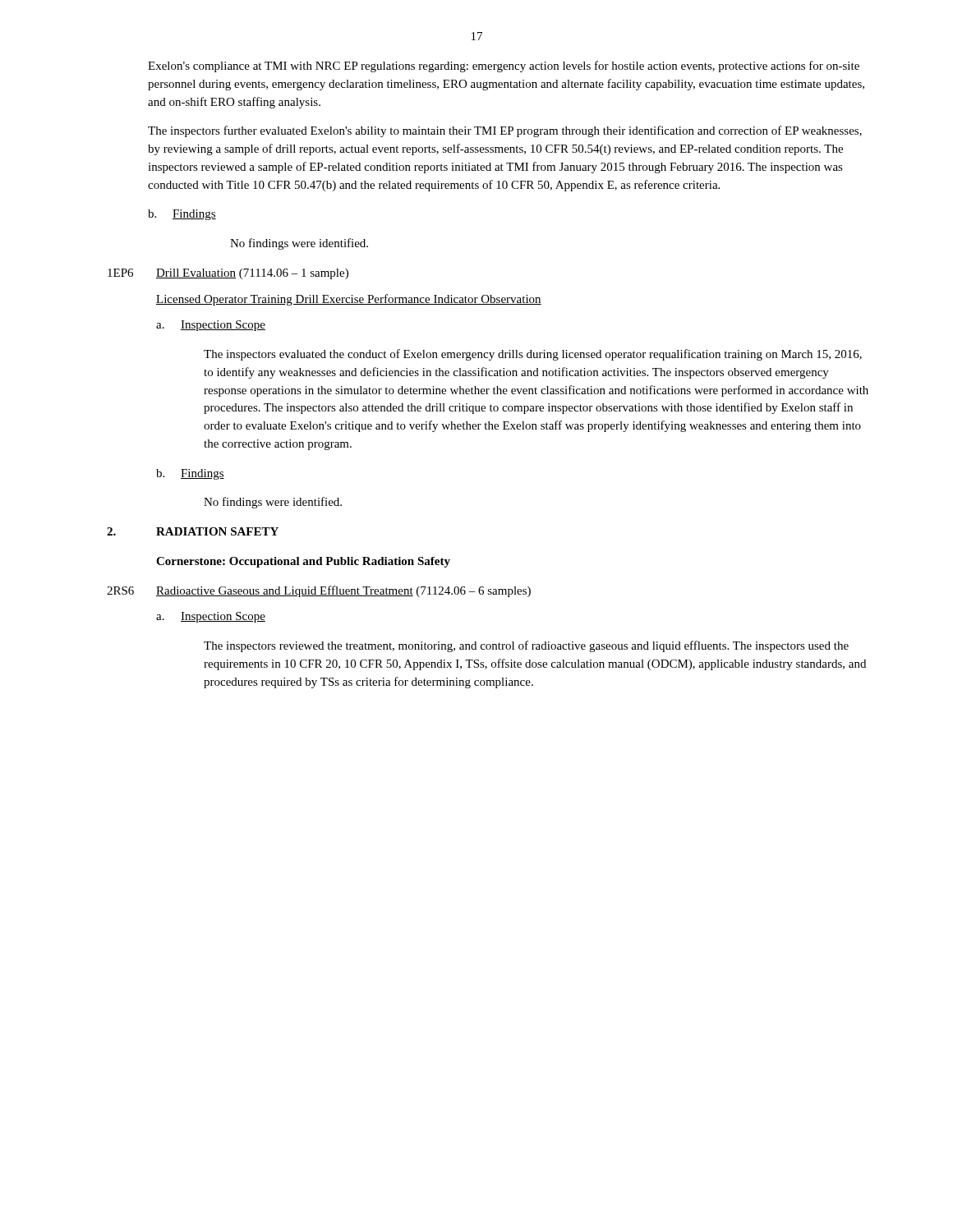The height and width of the screenshot is (1232, 953).
Task: Locate the passage starting "1EP6 Drill Evaluation (71114.06 – 1"
Action: 228,274
